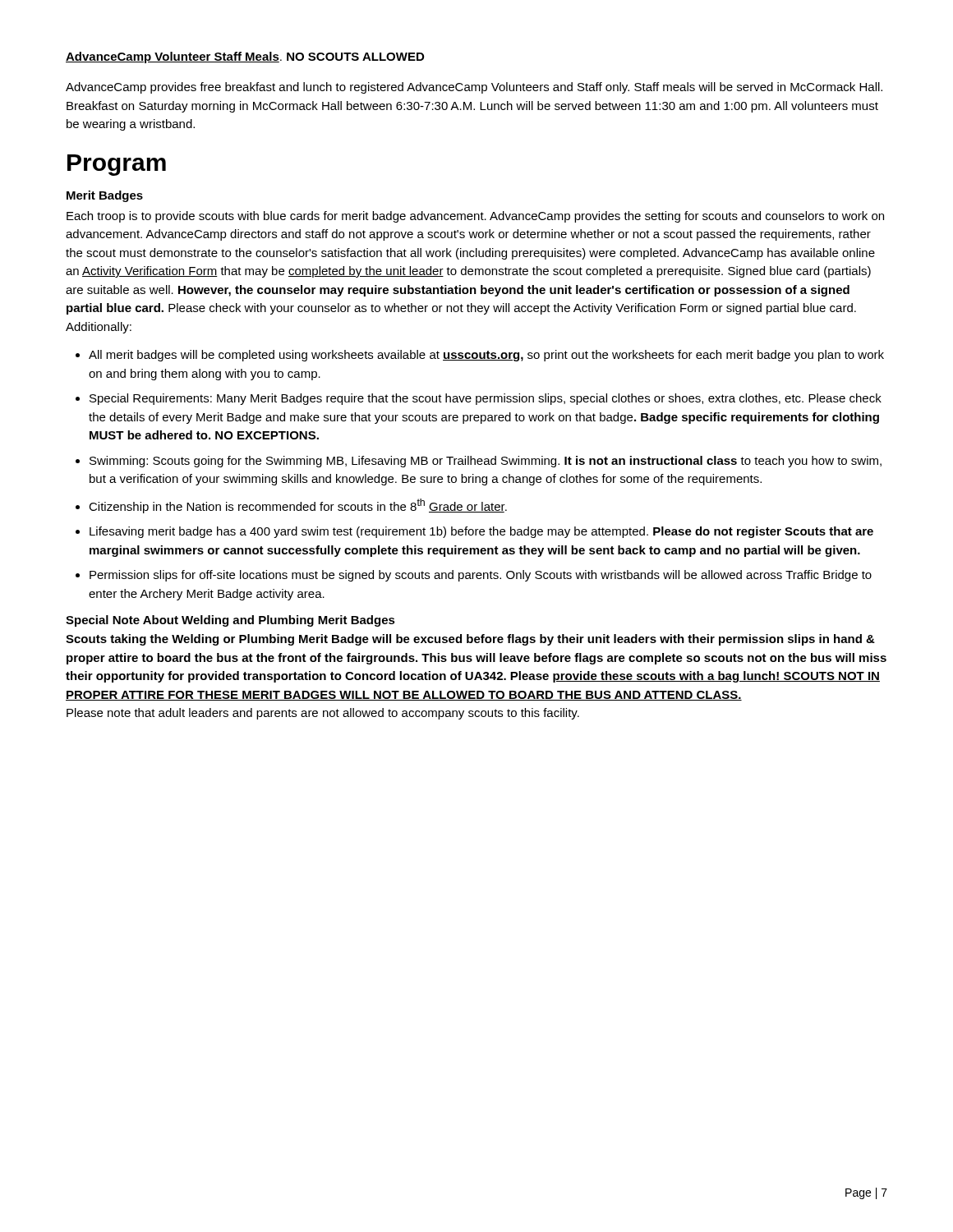Click on the list item that reads "Special Requirements: Many Merit Badges require"
This screenshot has height=1232, width=953.
pyautogui.click(x=485, y=416)
